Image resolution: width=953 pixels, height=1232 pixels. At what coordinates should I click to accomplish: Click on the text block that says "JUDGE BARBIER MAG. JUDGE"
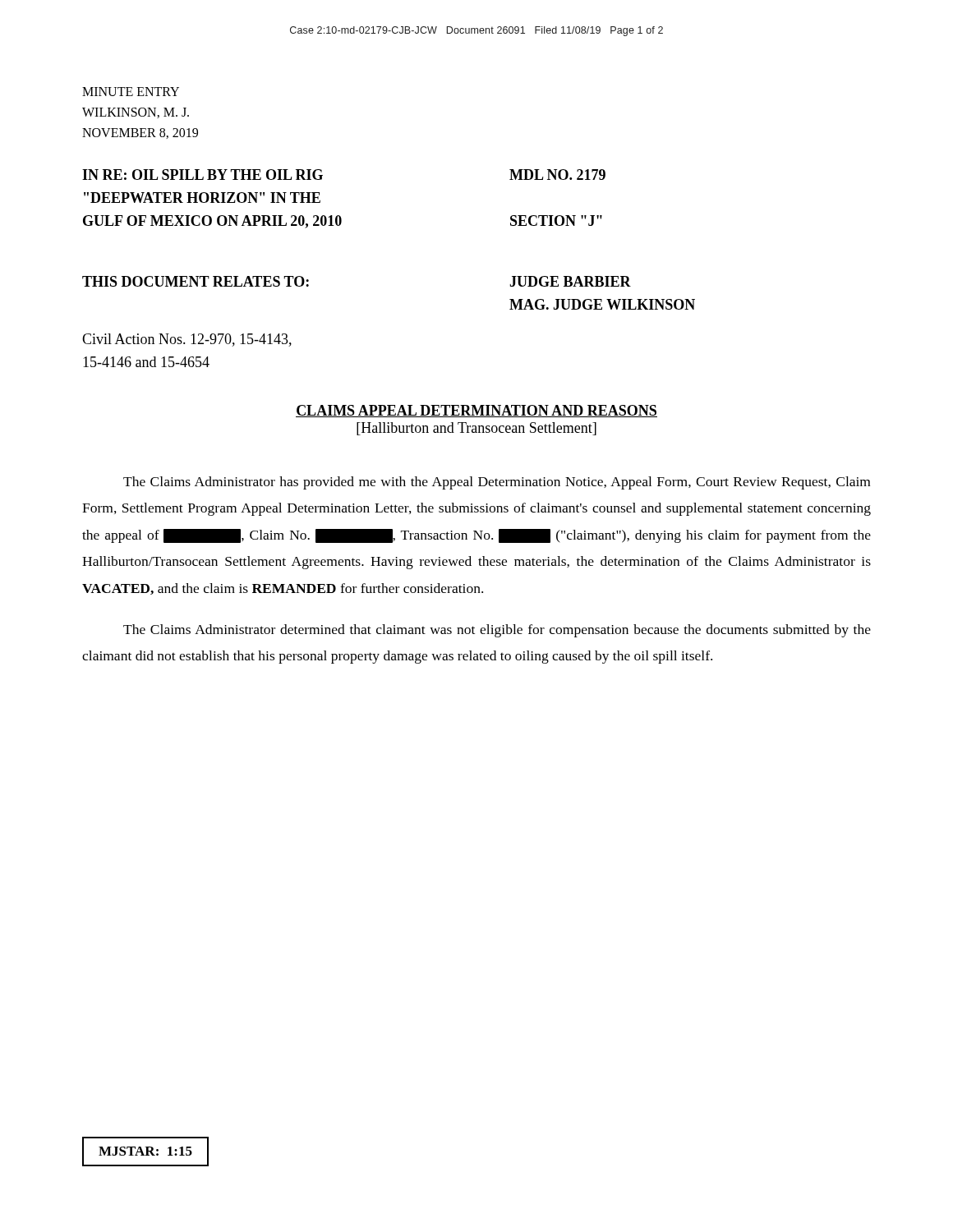click(602, 293)
